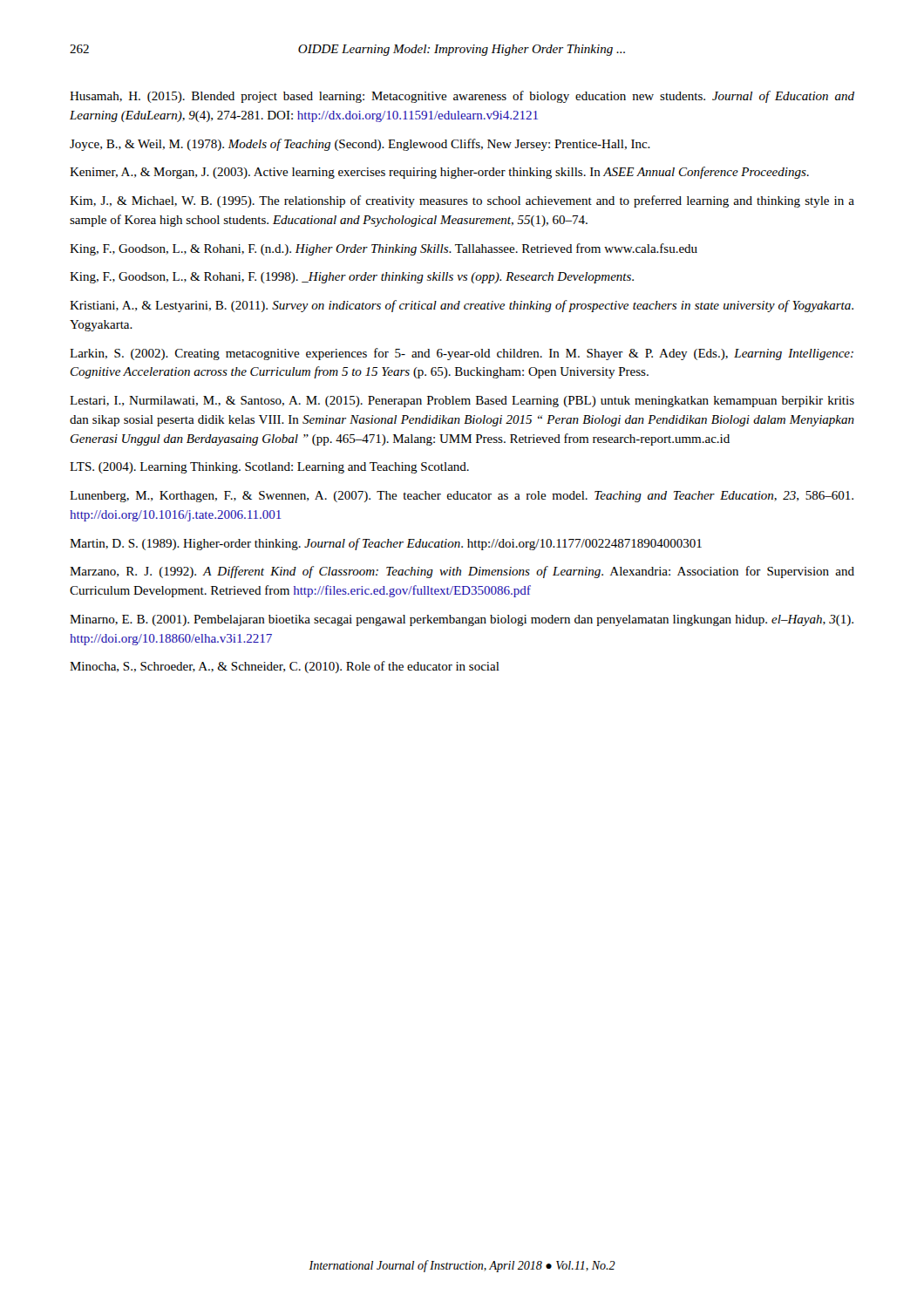Screen dimensions: 1308x924
Task: Click on the list item that reads "Husamah, H. (2015). Blended project"
Action: click(462, 105)
